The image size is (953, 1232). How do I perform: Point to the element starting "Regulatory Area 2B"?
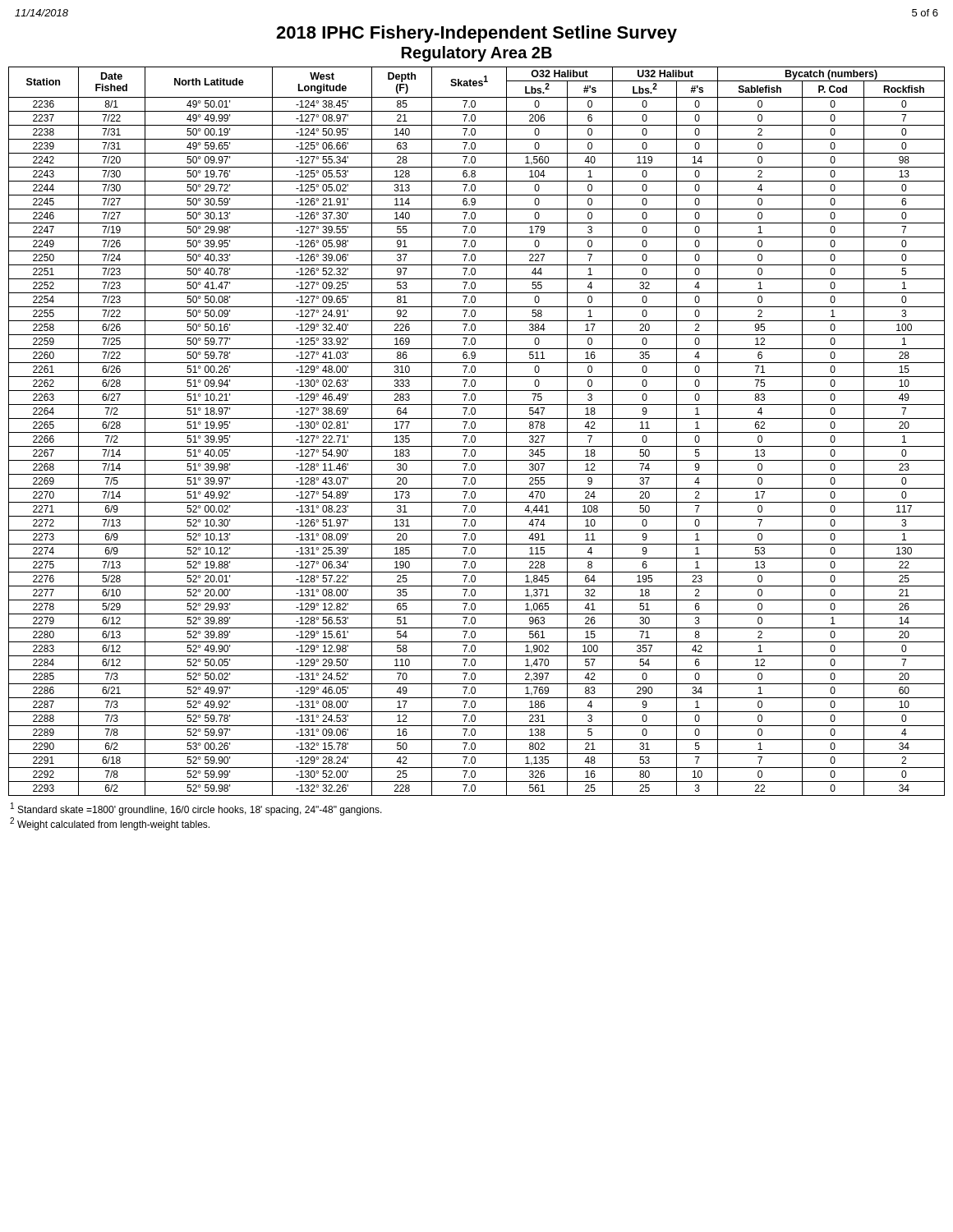point(476,53)
